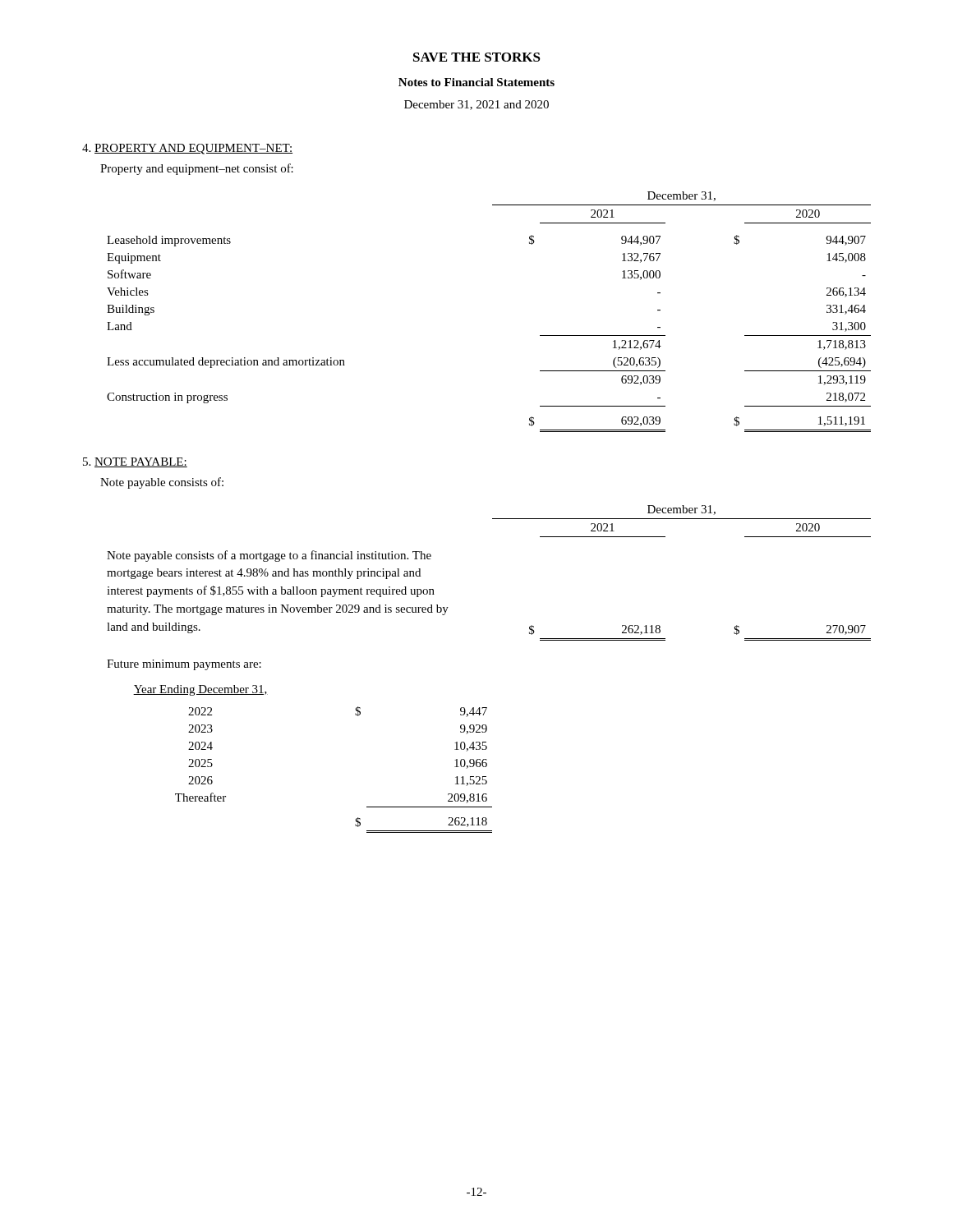The width and height of the screenshot is (953, 1232).
Task: Point to "5. NOTE PAYABLE:"
Action: (x=135, y=462)
